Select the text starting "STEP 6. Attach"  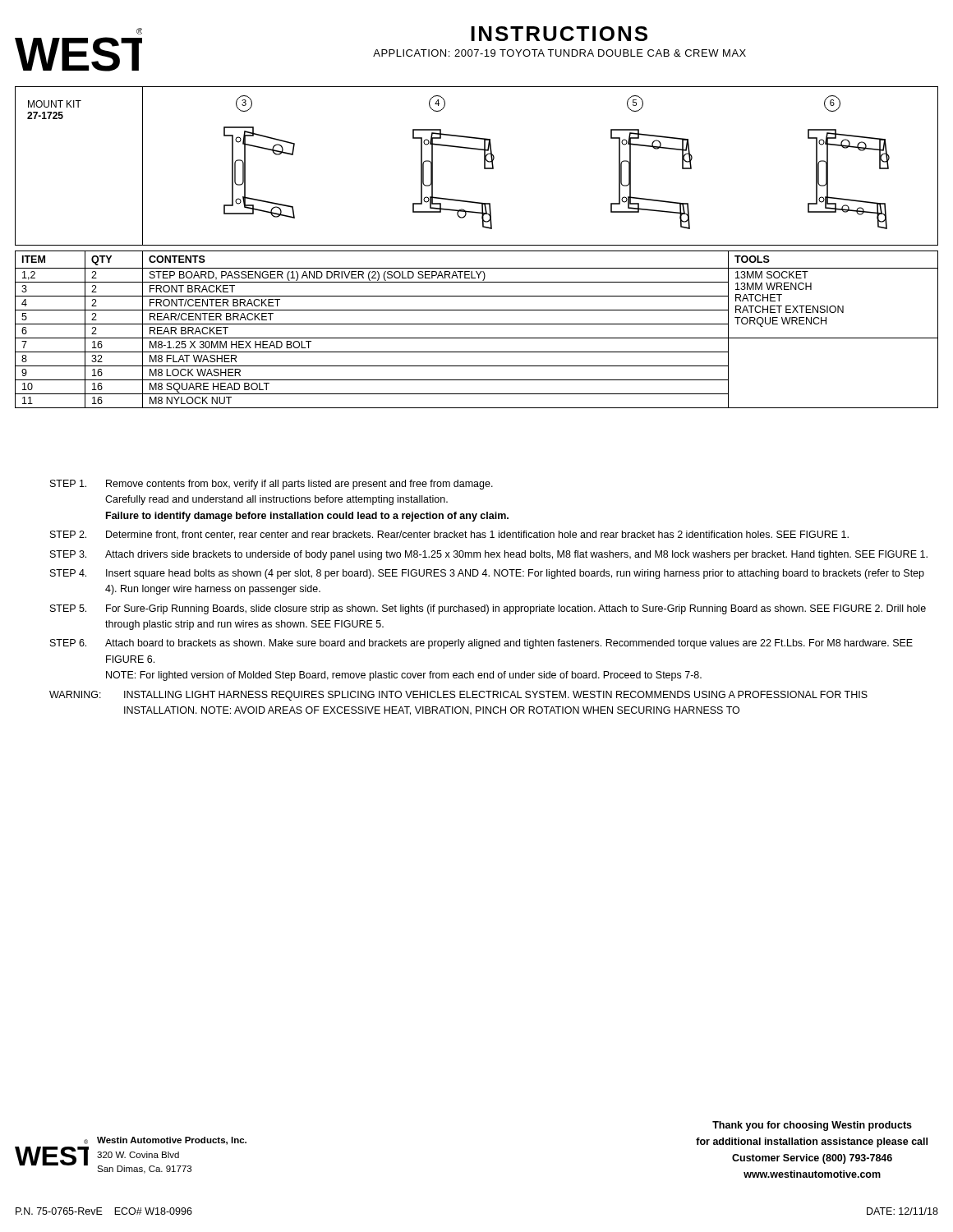pos(489,660)
